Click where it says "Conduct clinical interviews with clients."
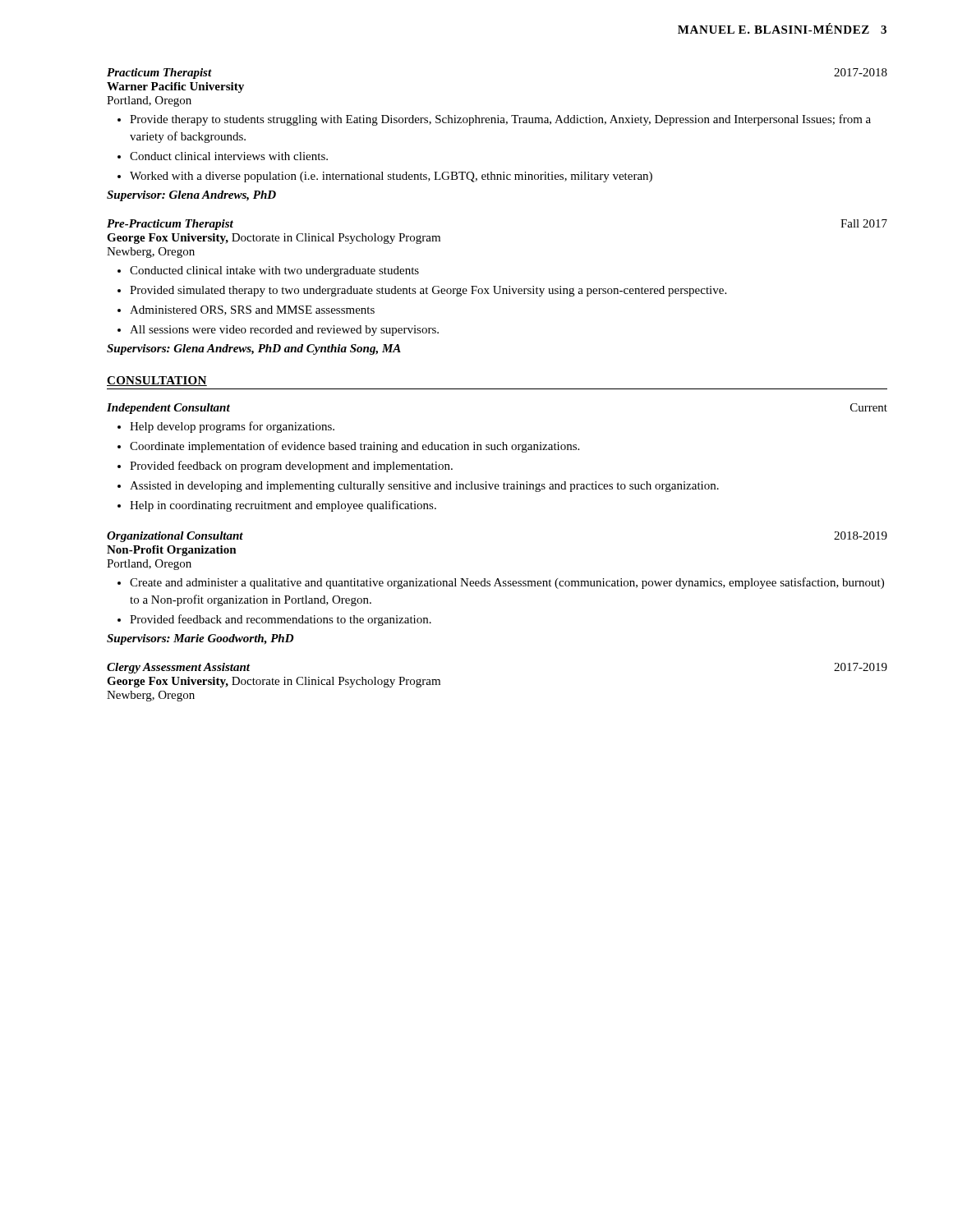This screenshot has height=1232, width=953. point(229,156)
